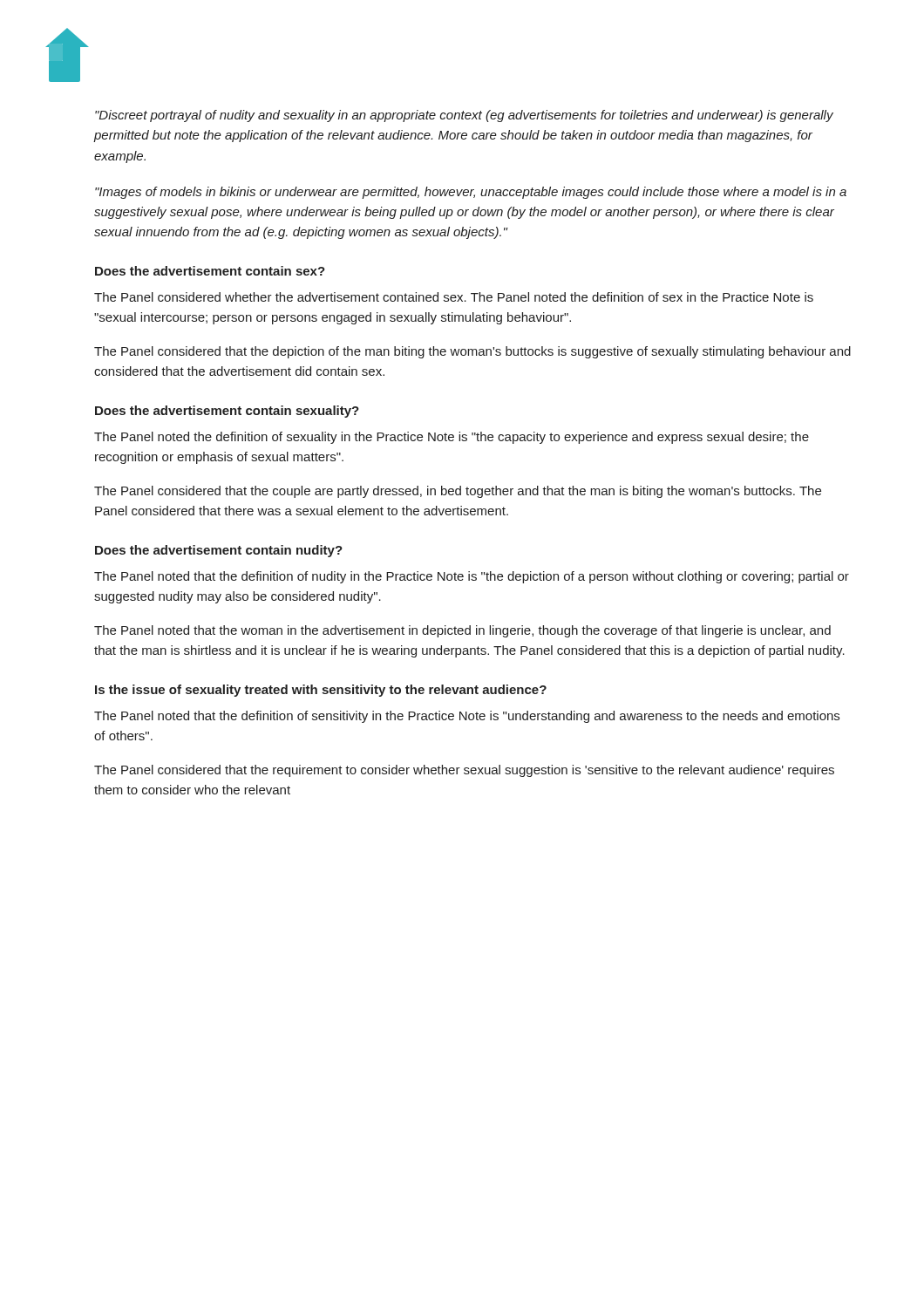The image size is (924, 1308).
Task: Select the text starting "Does the advertisement contain nudity?"
Action: coord(218,549)
